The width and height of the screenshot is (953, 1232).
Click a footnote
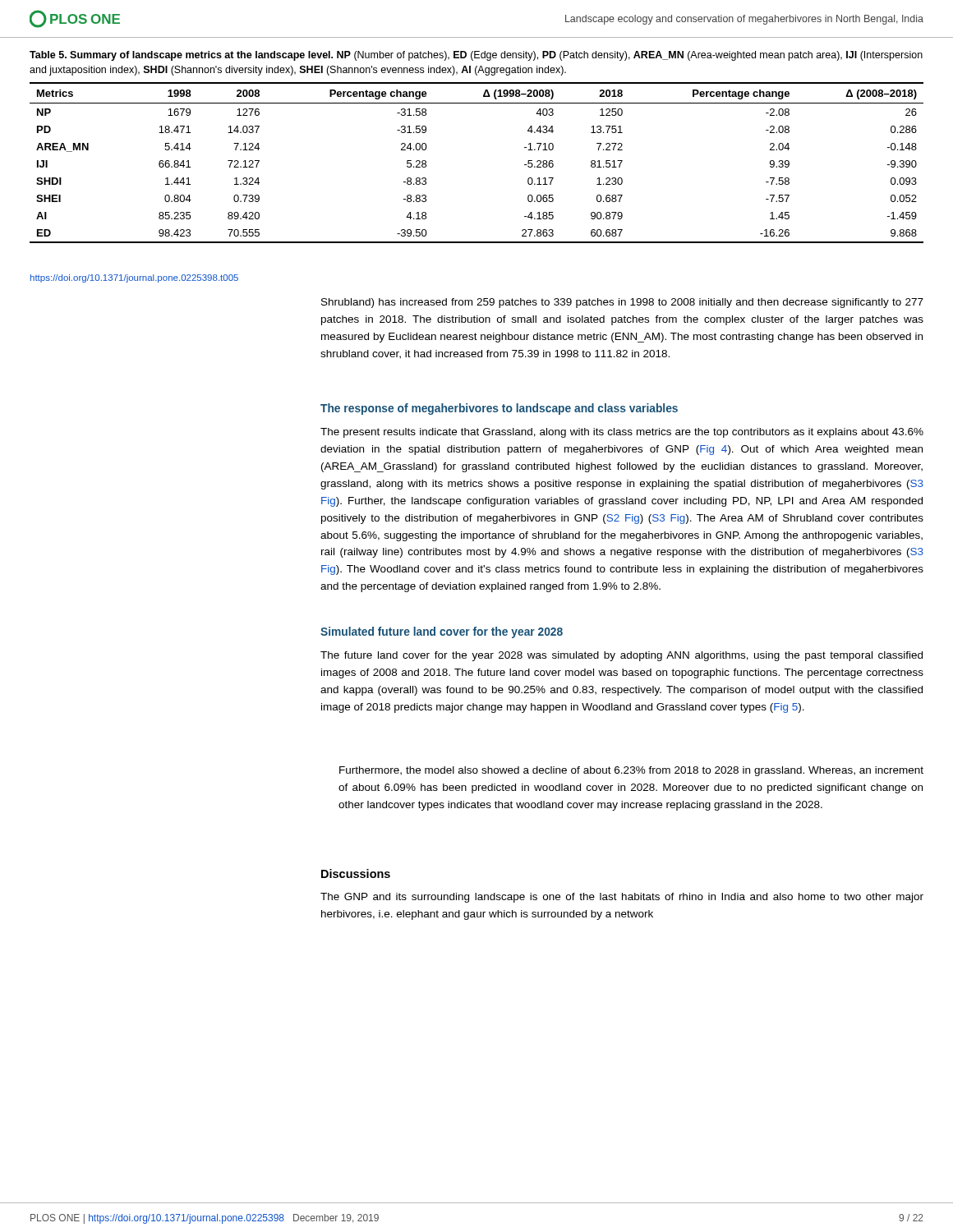coord(134,278)
